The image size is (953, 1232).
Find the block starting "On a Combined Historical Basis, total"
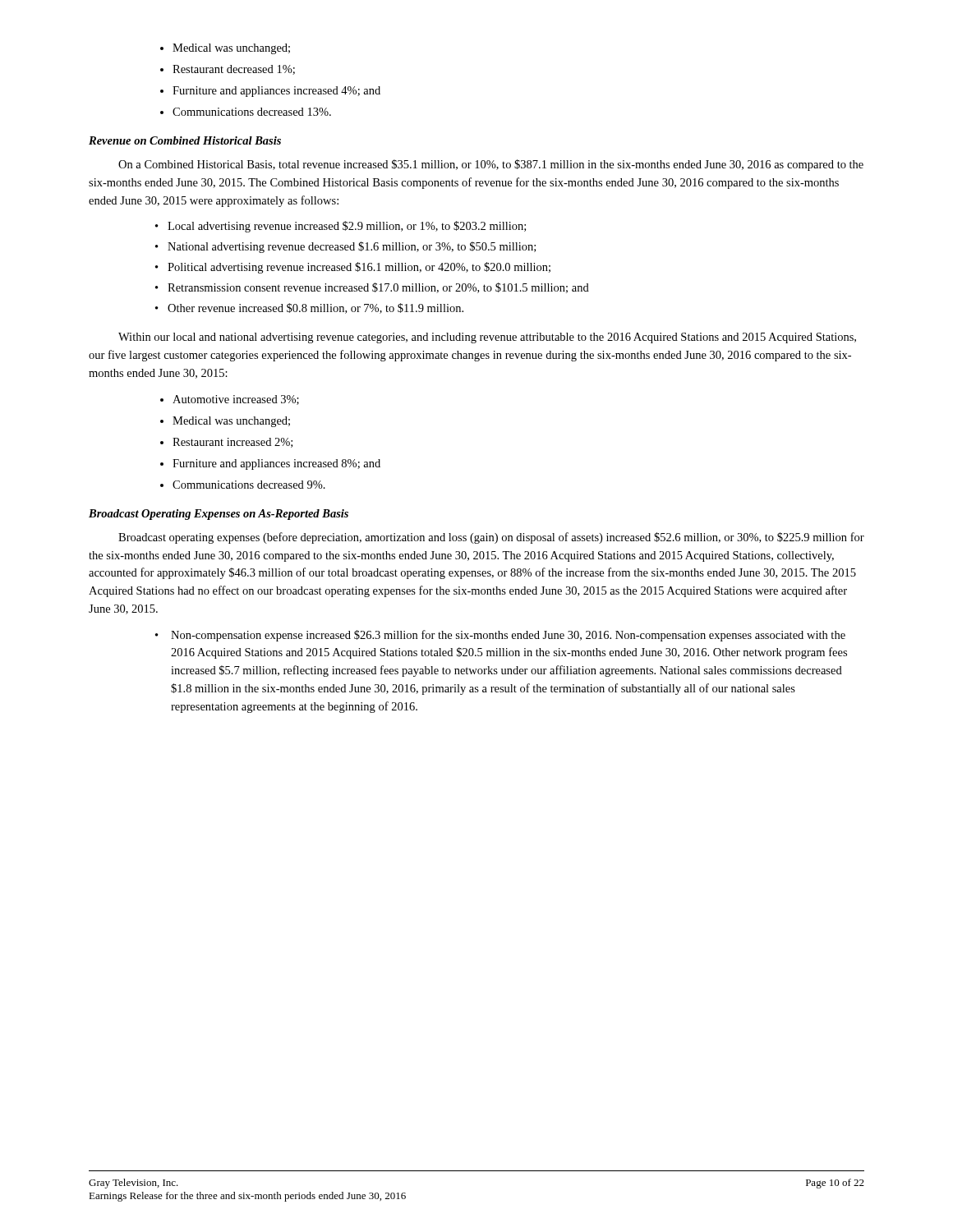coord(476,183)
